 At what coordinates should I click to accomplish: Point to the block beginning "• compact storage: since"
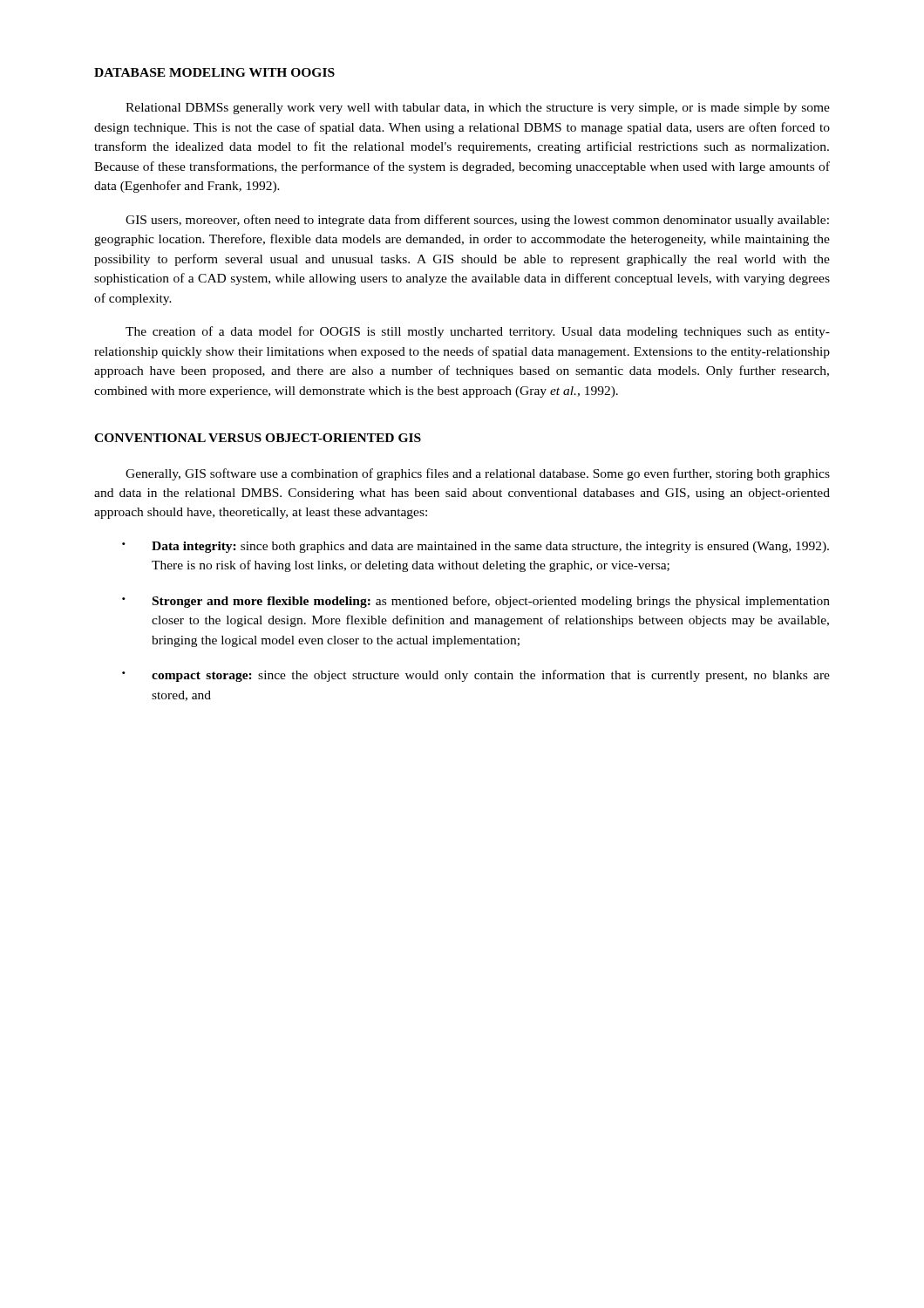click(x=462, y=685)
